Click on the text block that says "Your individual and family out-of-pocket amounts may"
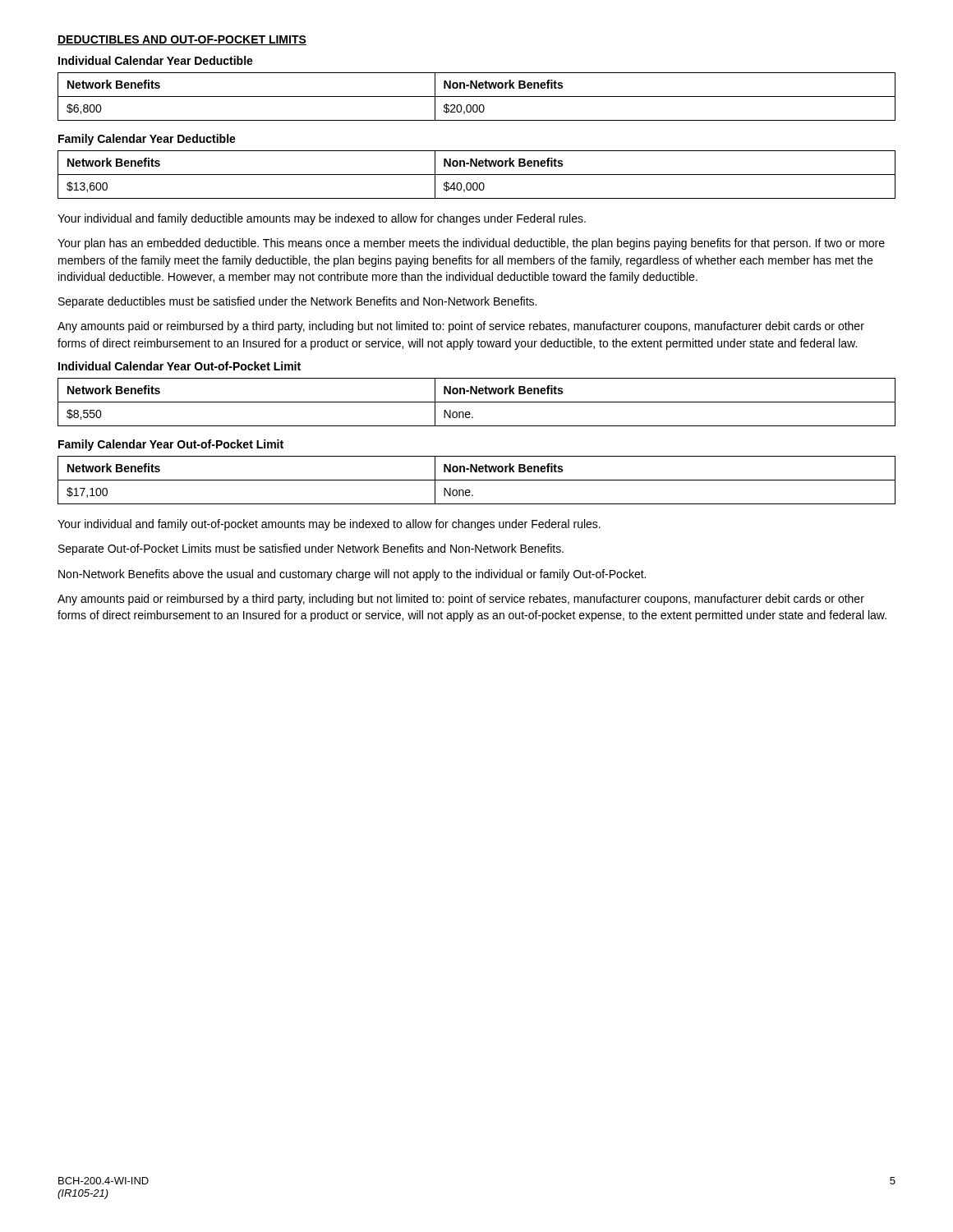Viewport: 953px width, 1232px height. [x=329, y=524]
